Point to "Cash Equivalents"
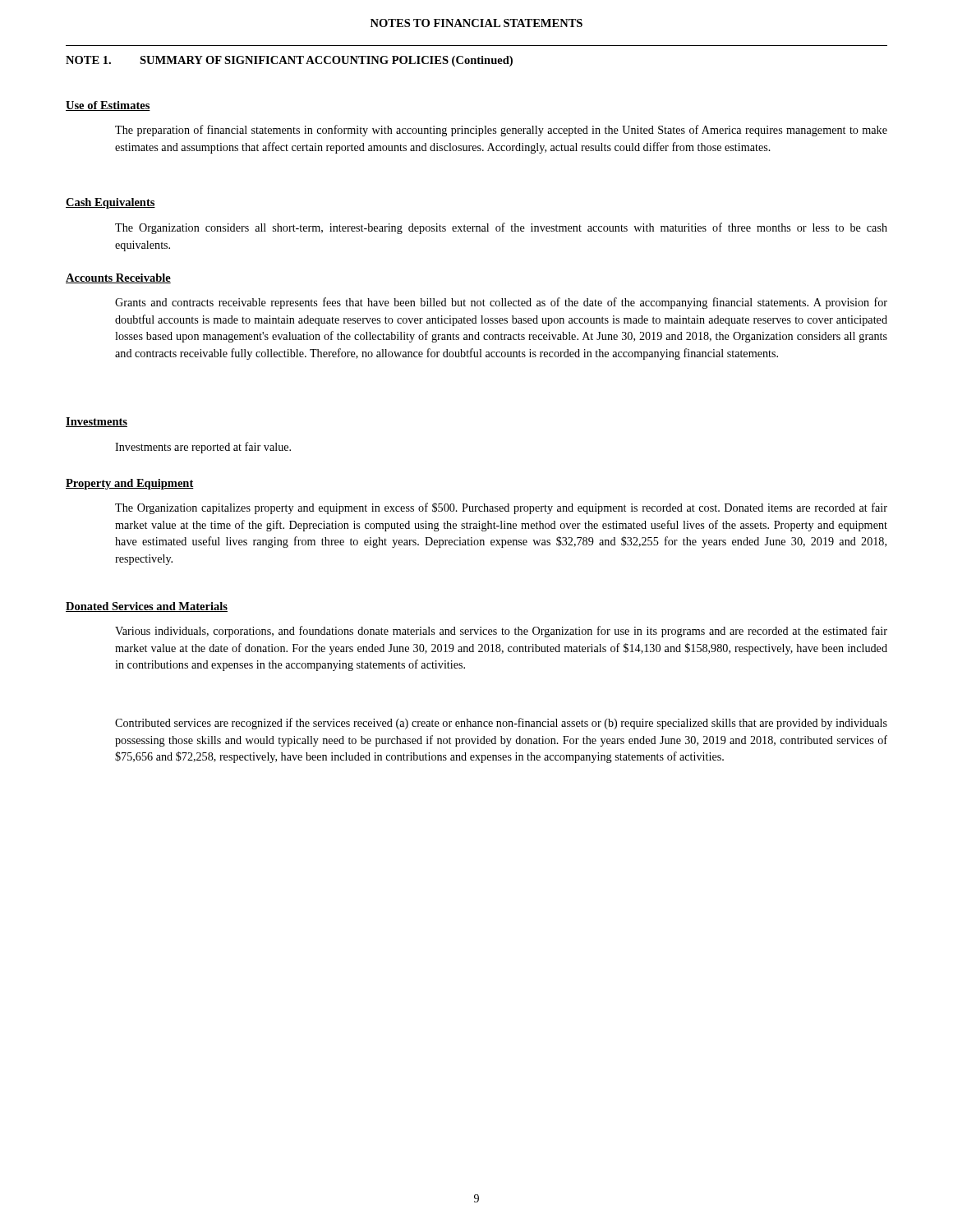 click(x=110, y=203)
